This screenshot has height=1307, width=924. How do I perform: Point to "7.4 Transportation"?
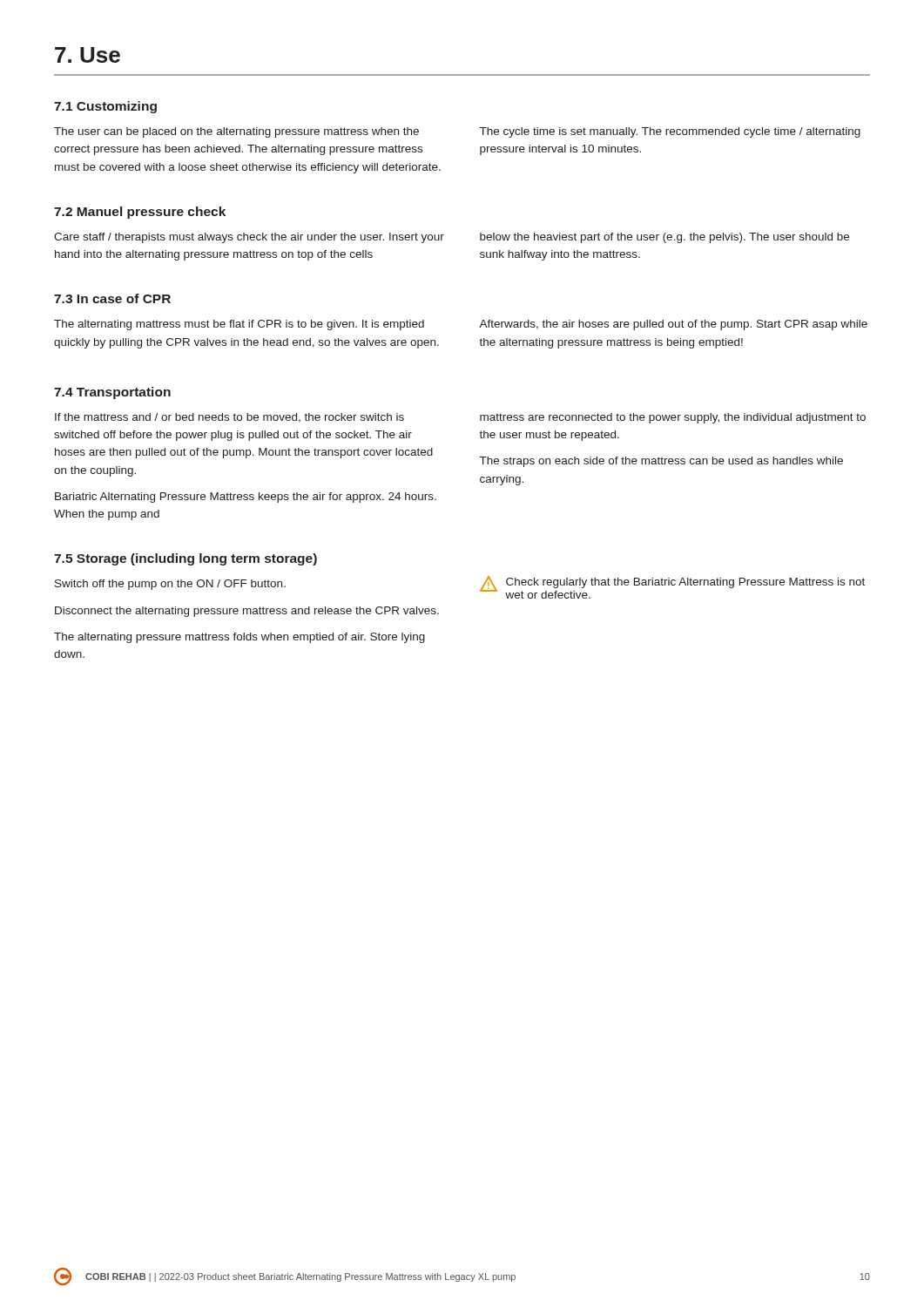click(x=112, y=391)
